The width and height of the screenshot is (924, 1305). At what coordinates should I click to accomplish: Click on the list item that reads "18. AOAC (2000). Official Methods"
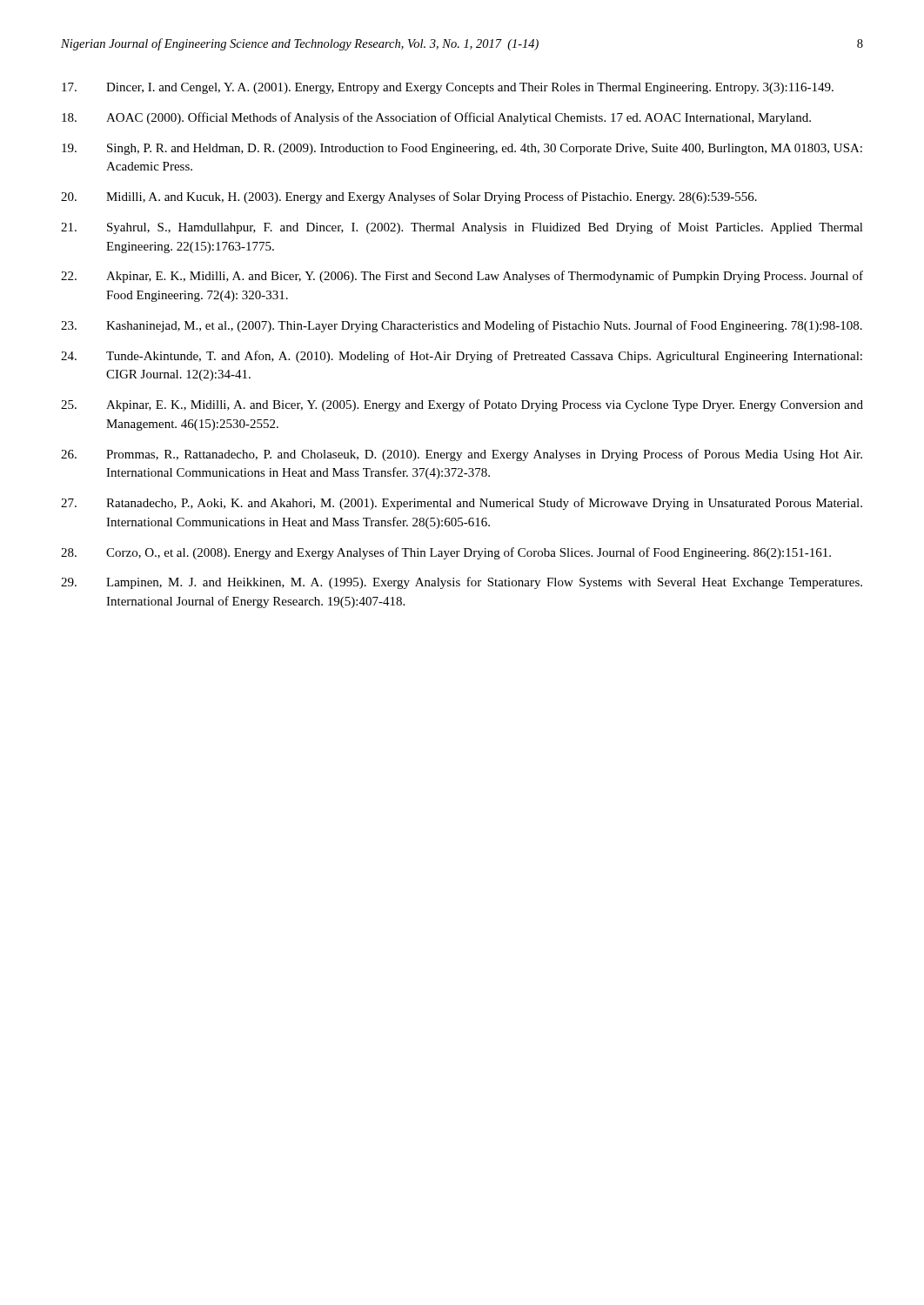462,118
